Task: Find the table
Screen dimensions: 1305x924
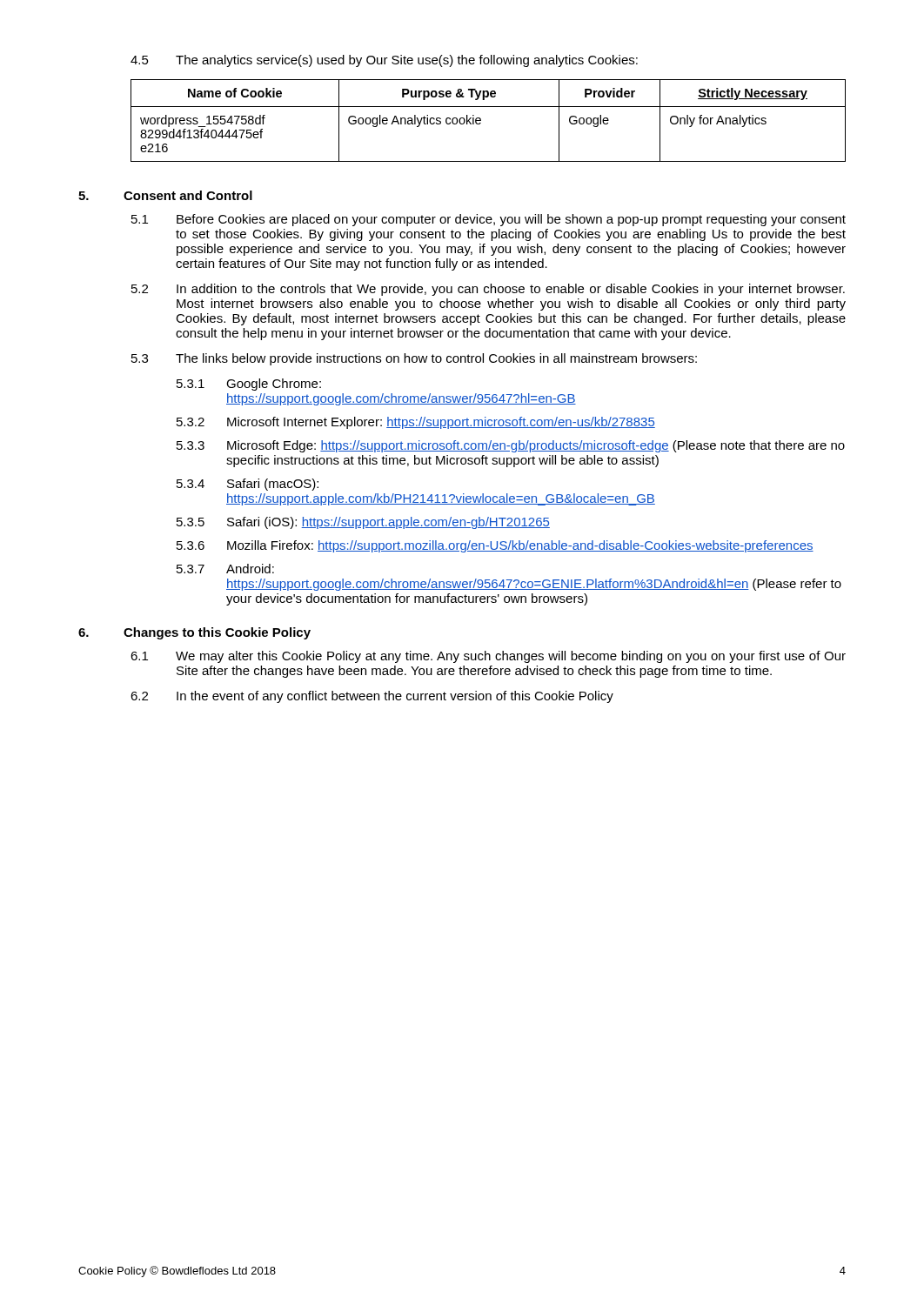Action: [488, 121]
